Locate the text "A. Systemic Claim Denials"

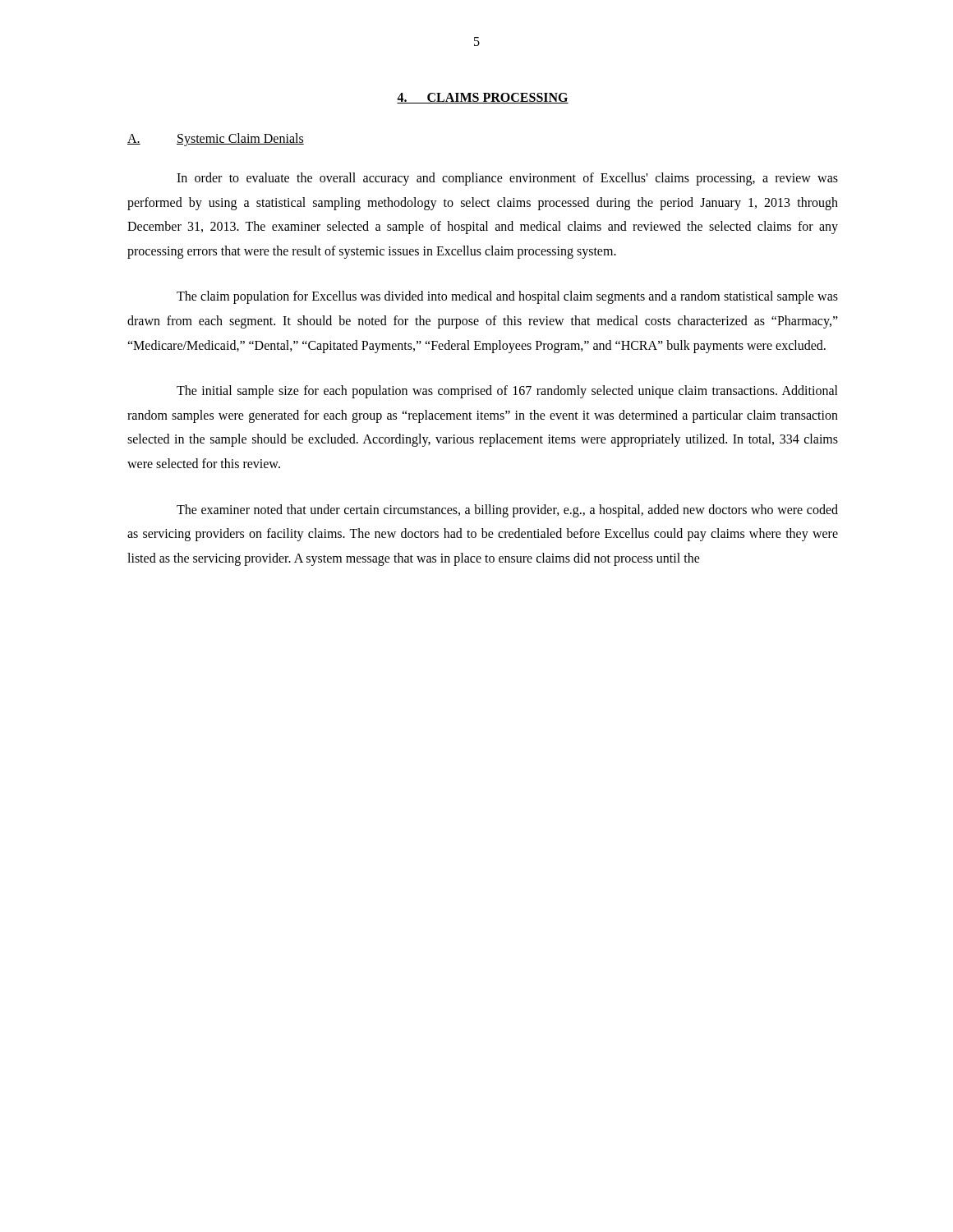click(x=216, y=139)
